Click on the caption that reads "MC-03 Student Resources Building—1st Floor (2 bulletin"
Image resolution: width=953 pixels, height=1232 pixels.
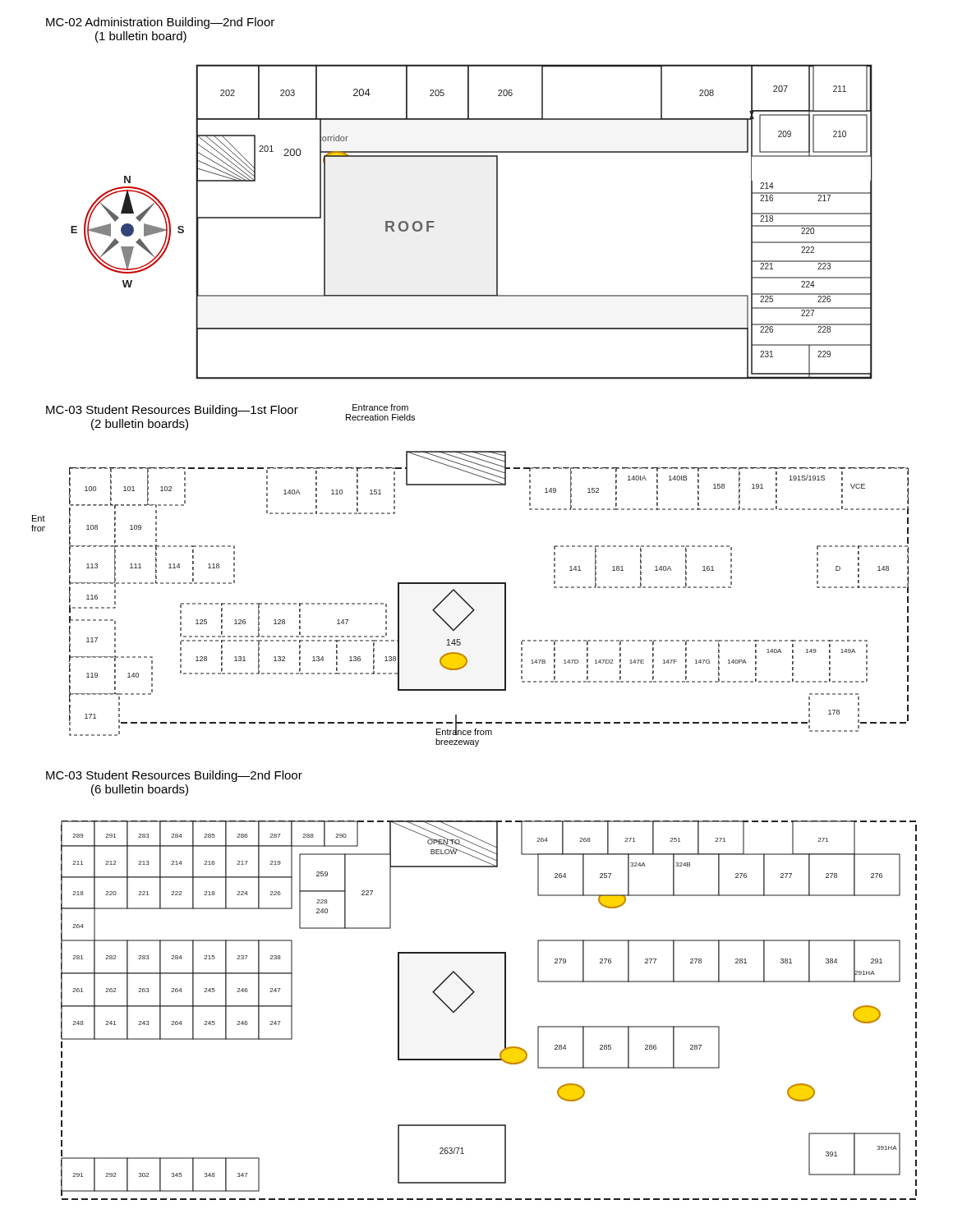(x=172, y=416)
